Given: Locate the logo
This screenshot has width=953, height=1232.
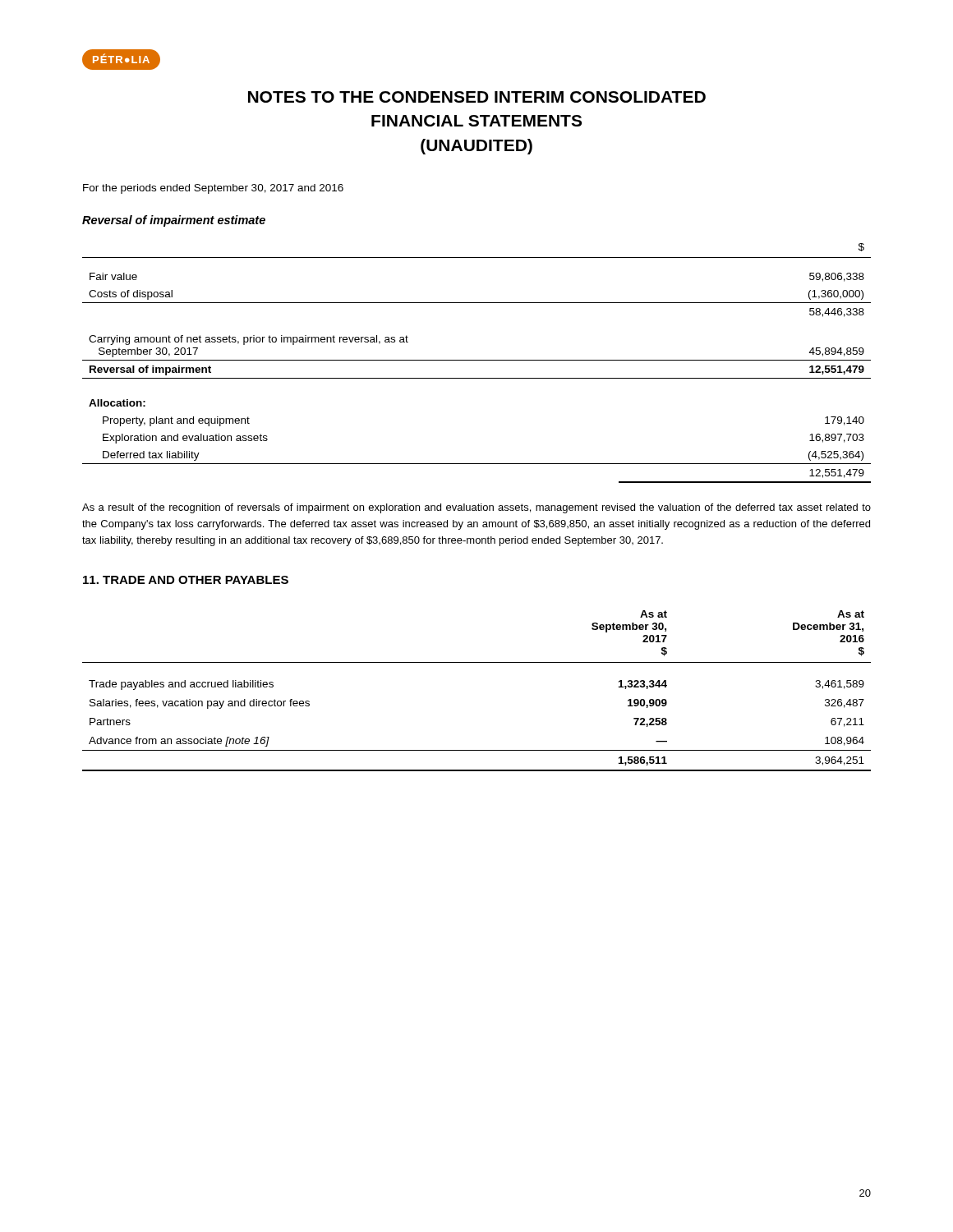Looking at the screenshot, I should pyautogui.click(x=476, y=60).
